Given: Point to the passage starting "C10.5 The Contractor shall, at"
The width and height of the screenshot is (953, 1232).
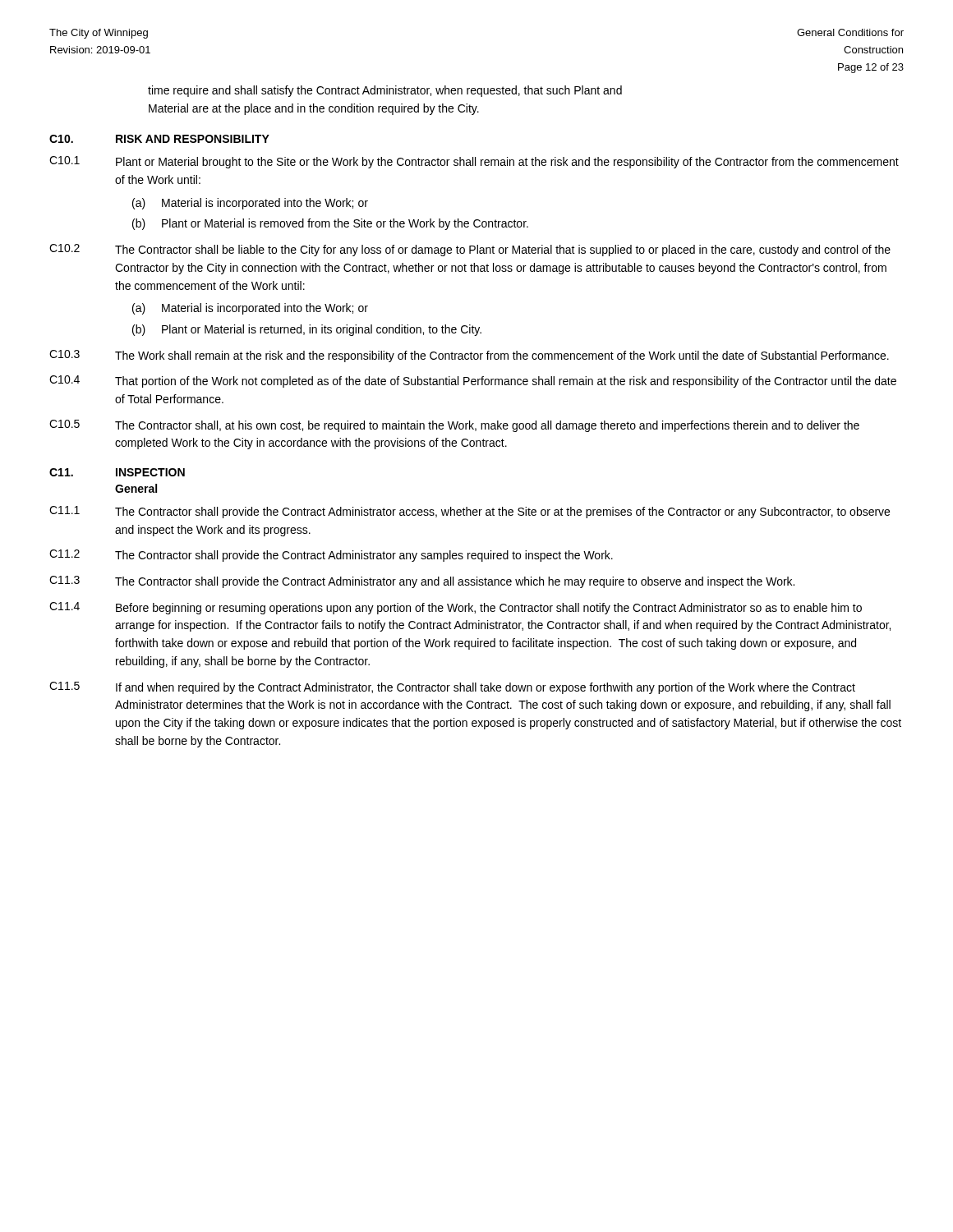Looking at the screenshot, I should click(x=476, y=435).
